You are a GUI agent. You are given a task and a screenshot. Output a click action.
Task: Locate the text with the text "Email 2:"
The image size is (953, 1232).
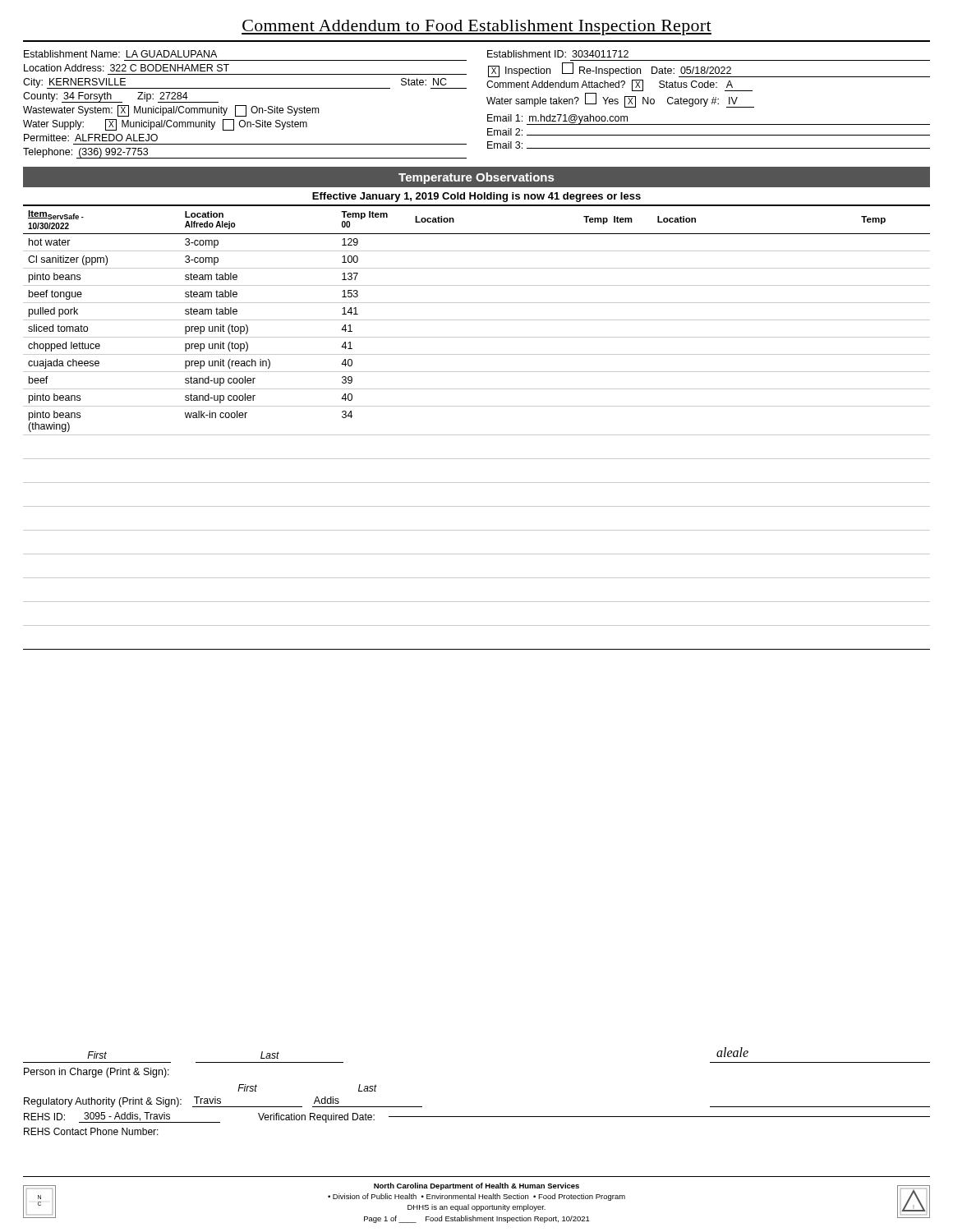coord(708,132)
